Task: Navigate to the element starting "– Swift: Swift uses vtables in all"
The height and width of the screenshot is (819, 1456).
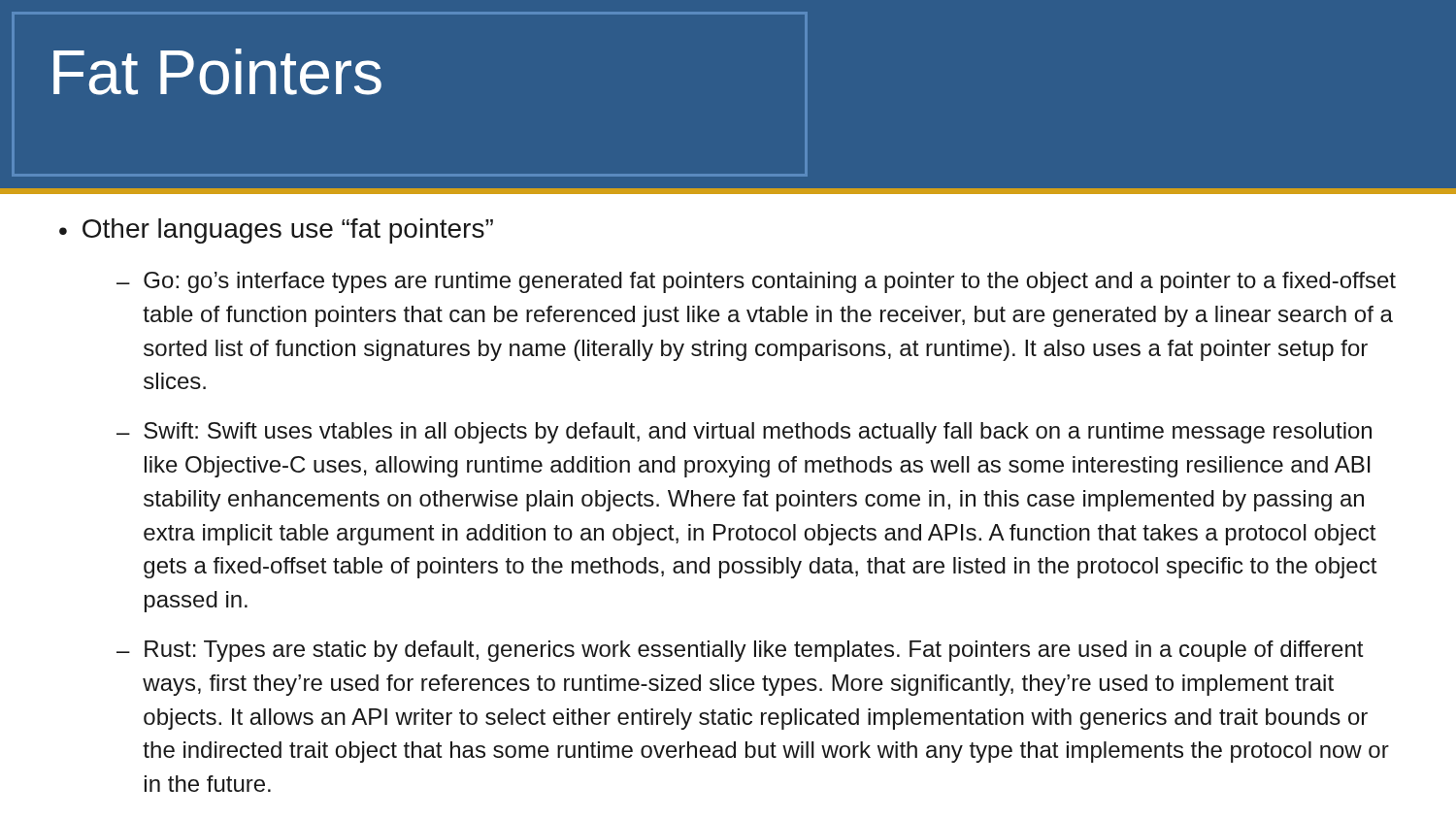Action: 757,516
